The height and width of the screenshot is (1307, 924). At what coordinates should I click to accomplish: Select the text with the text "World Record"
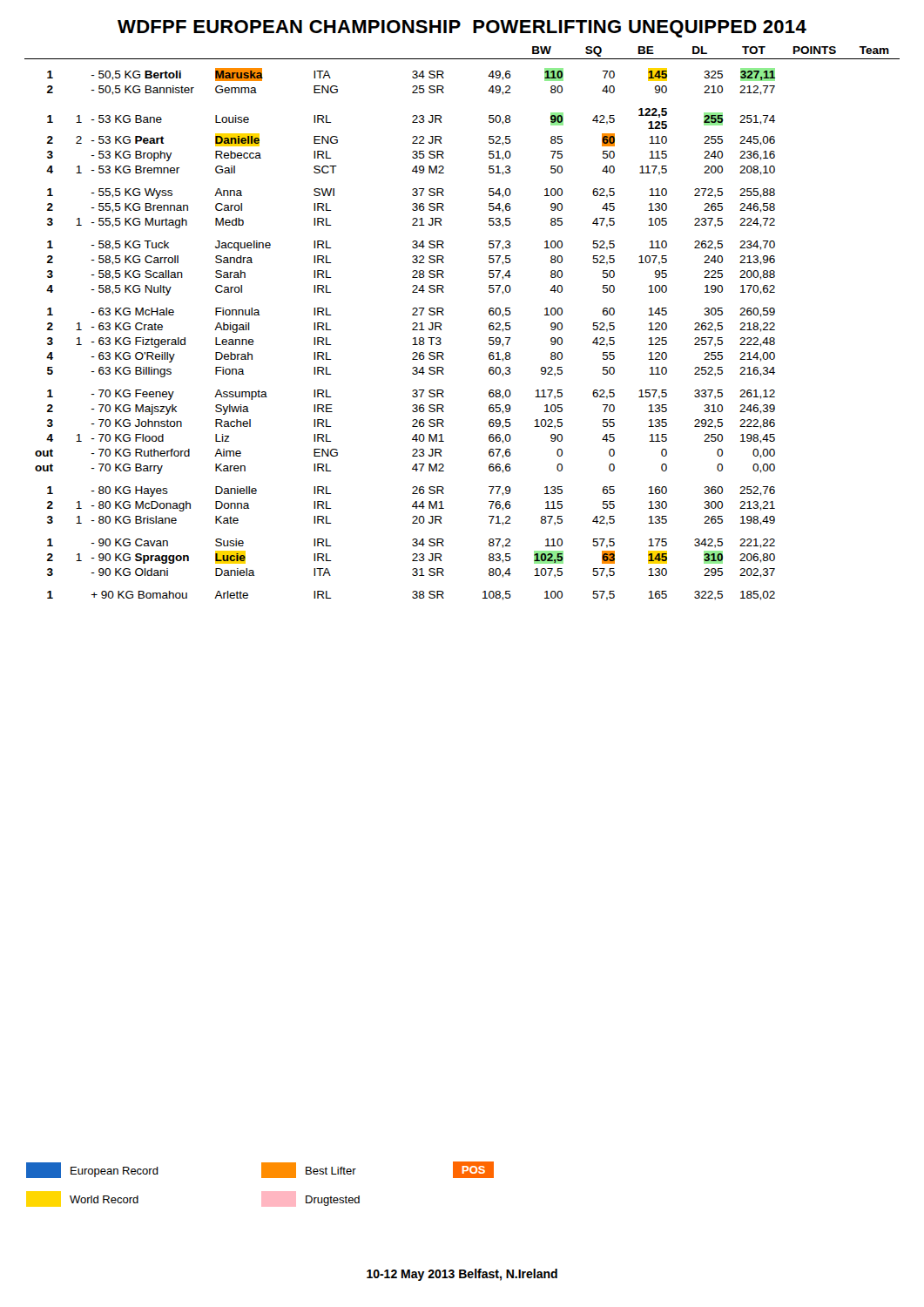click(82, 1199)
